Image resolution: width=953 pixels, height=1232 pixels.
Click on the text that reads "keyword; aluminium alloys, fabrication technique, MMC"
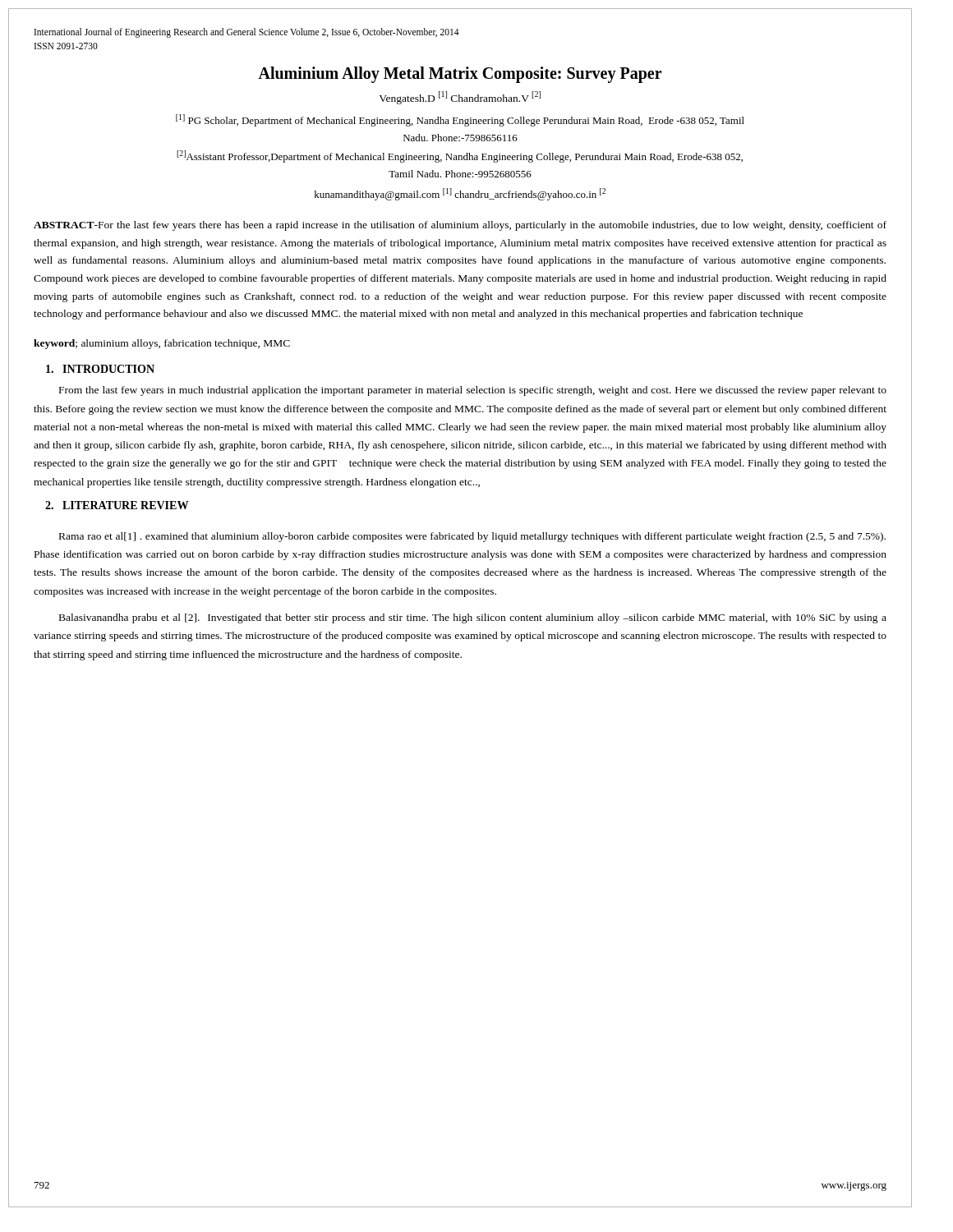click(162, 343)
